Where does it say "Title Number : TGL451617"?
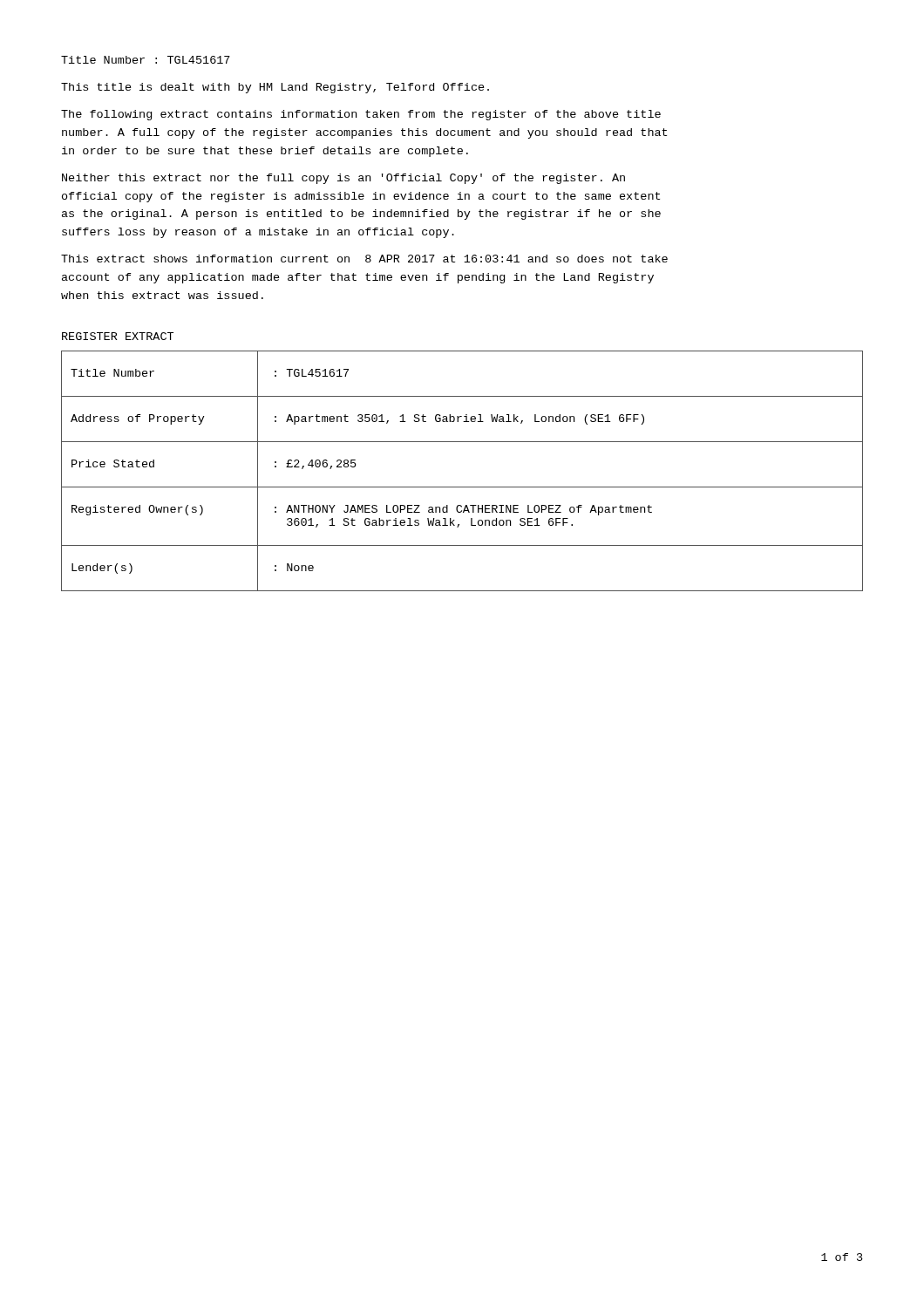This screenshot has width=924, height=1308. coord(146,61)
